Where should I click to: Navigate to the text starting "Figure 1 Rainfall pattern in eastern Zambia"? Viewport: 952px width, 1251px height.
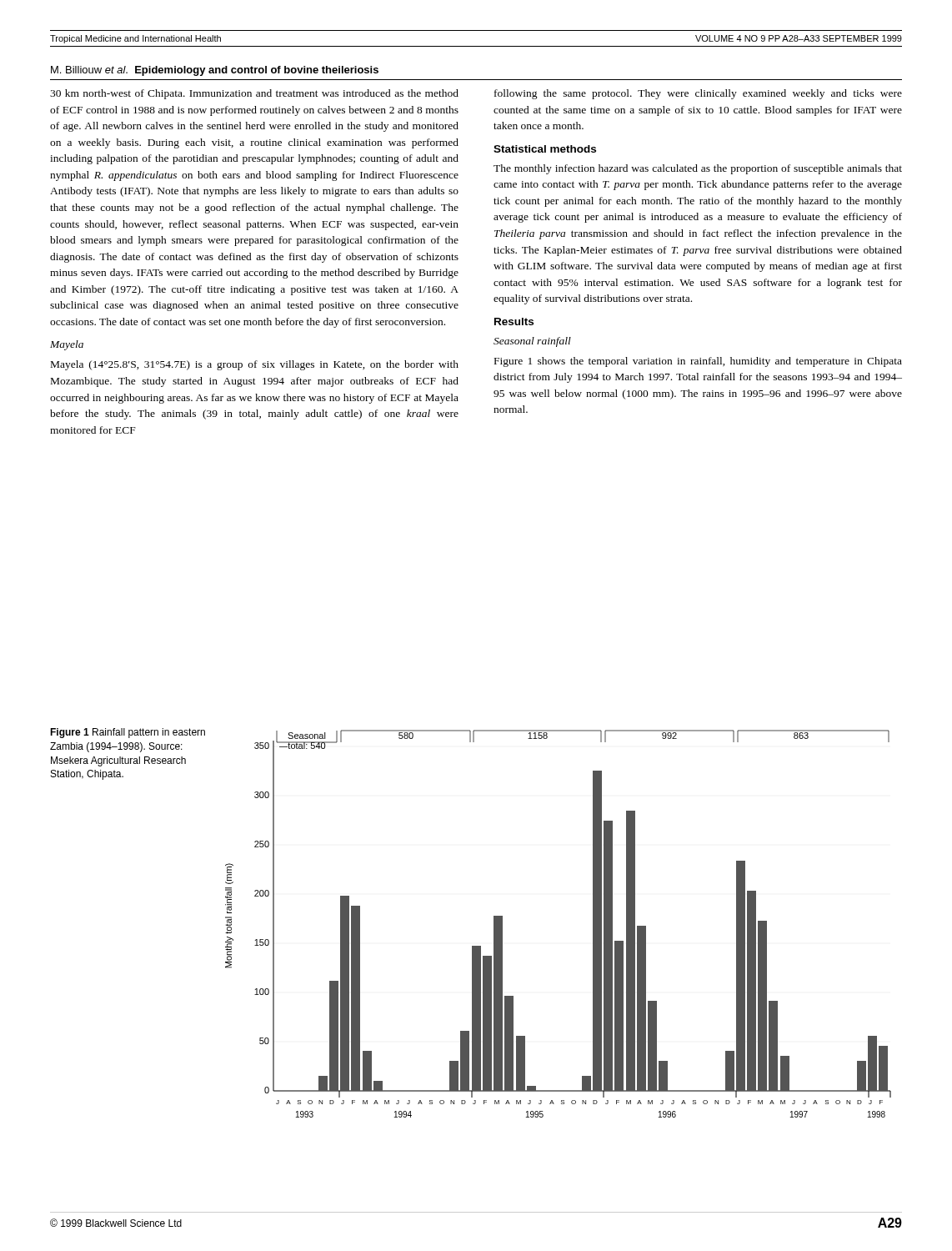click(x=128, y=753)
